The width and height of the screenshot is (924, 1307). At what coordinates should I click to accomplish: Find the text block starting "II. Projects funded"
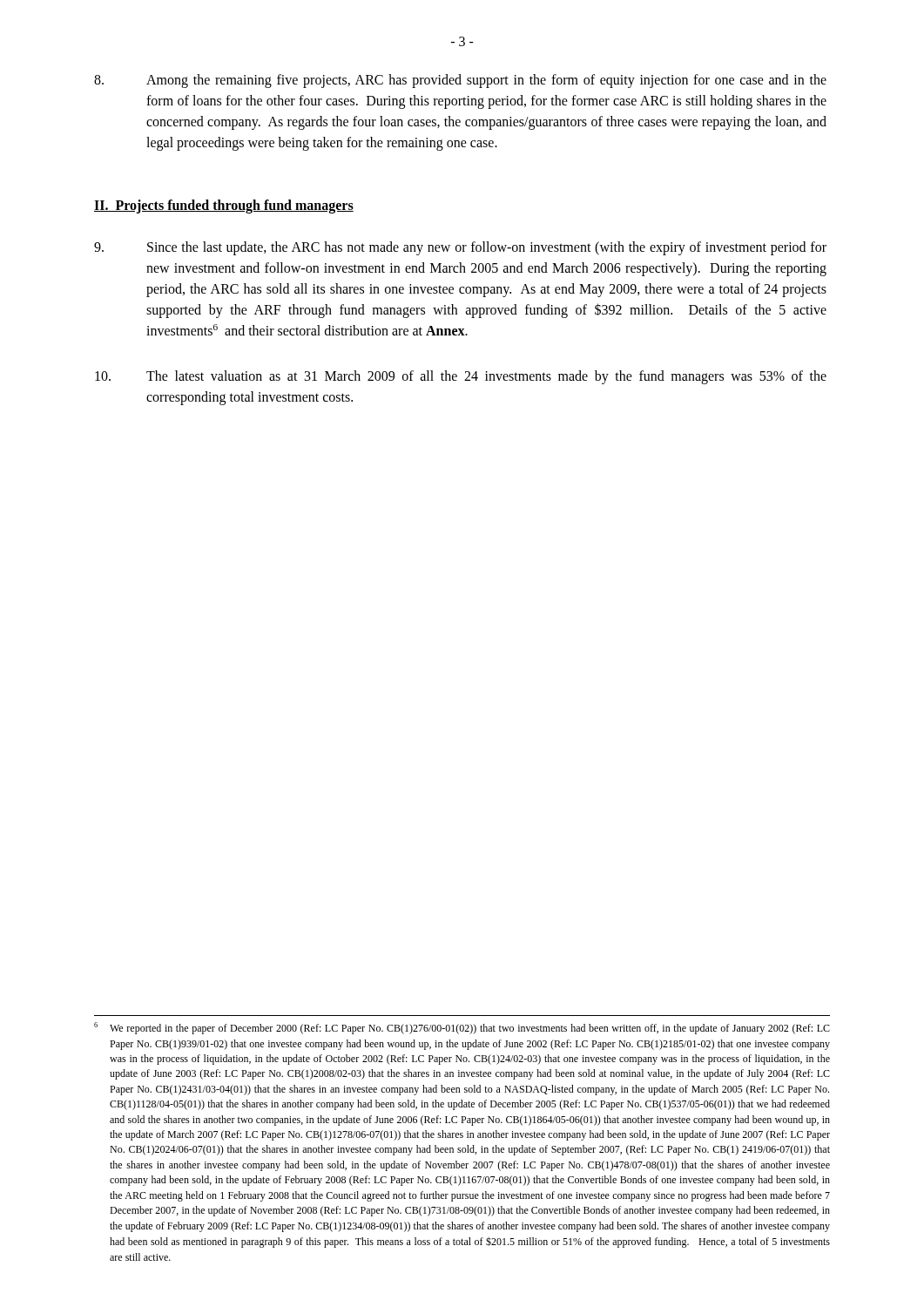(224, 205)
